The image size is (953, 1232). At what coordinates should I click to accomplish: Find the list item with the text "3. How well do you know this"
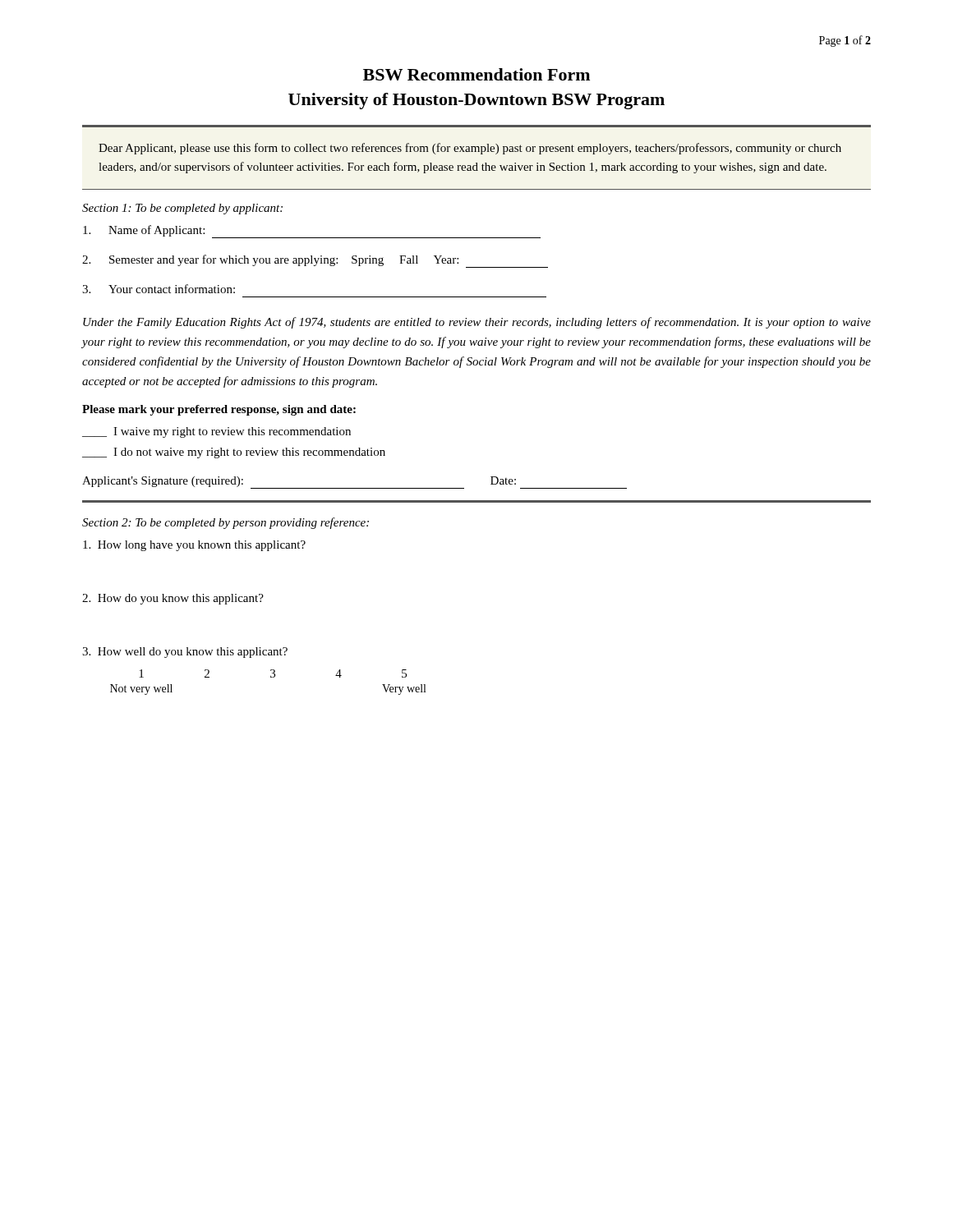pyautogui.click(x=185, y=653)
